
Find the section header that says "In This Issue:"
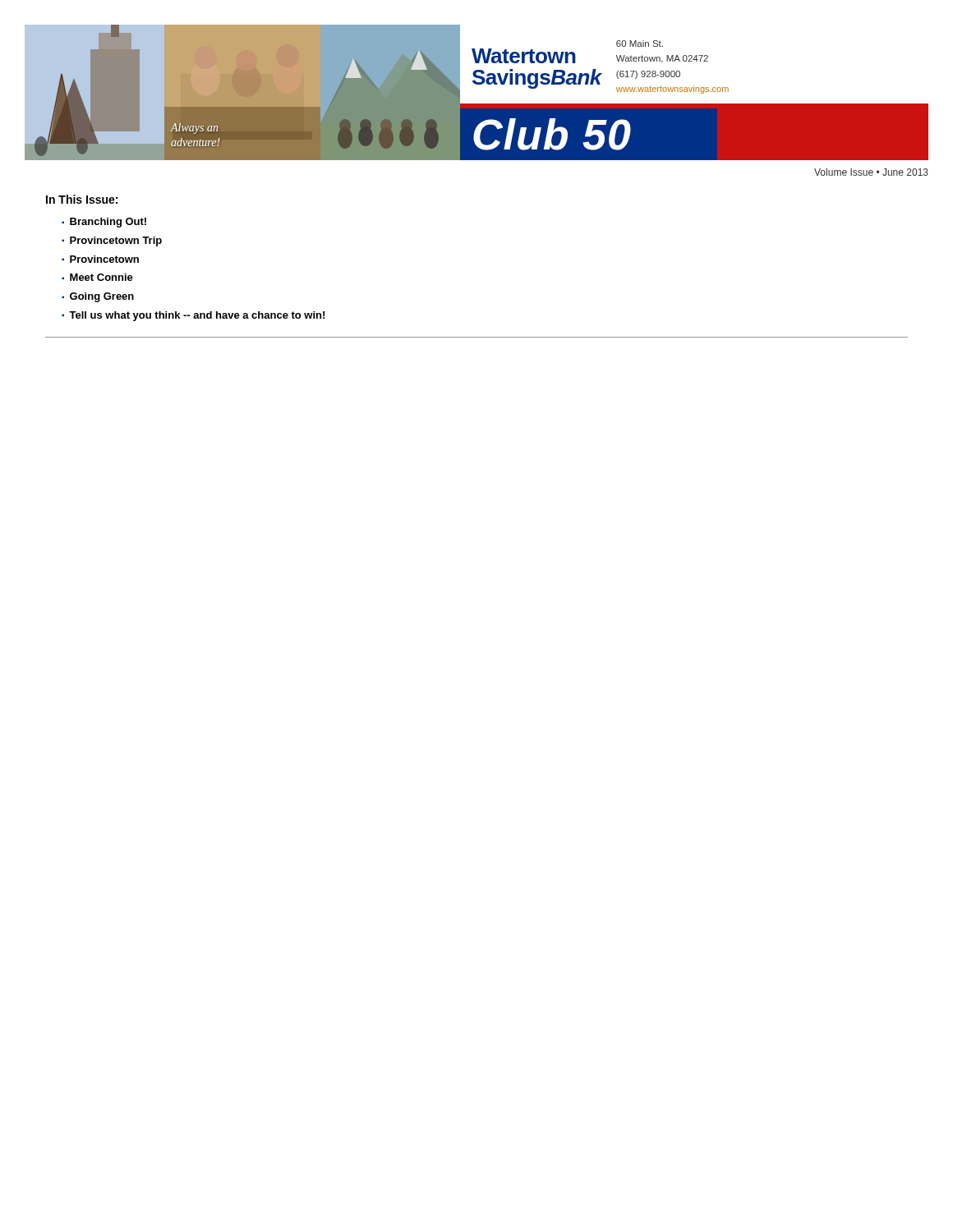pos(82,200)
